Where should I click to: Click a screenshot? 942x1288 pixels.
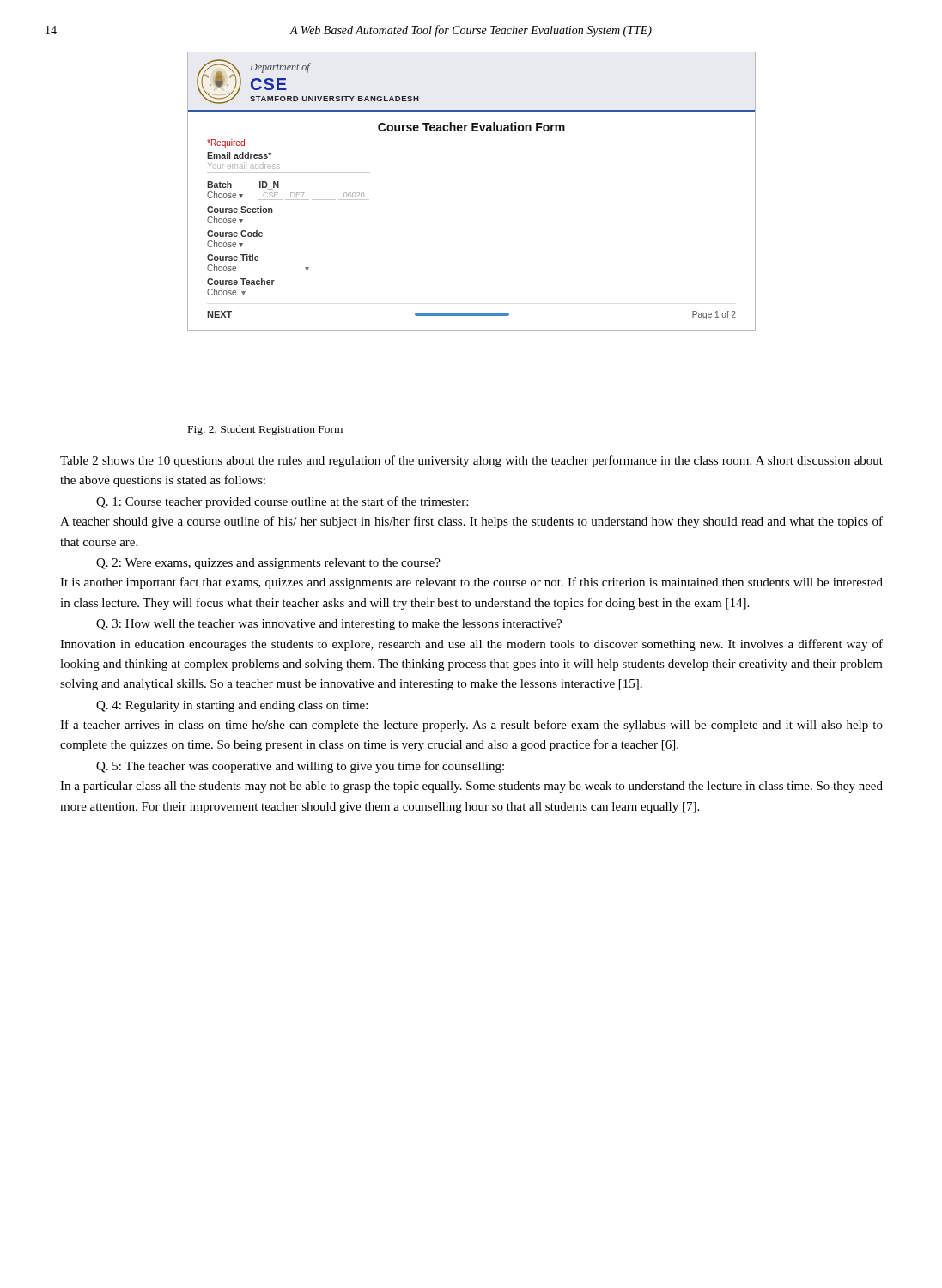tap(471, 191)
